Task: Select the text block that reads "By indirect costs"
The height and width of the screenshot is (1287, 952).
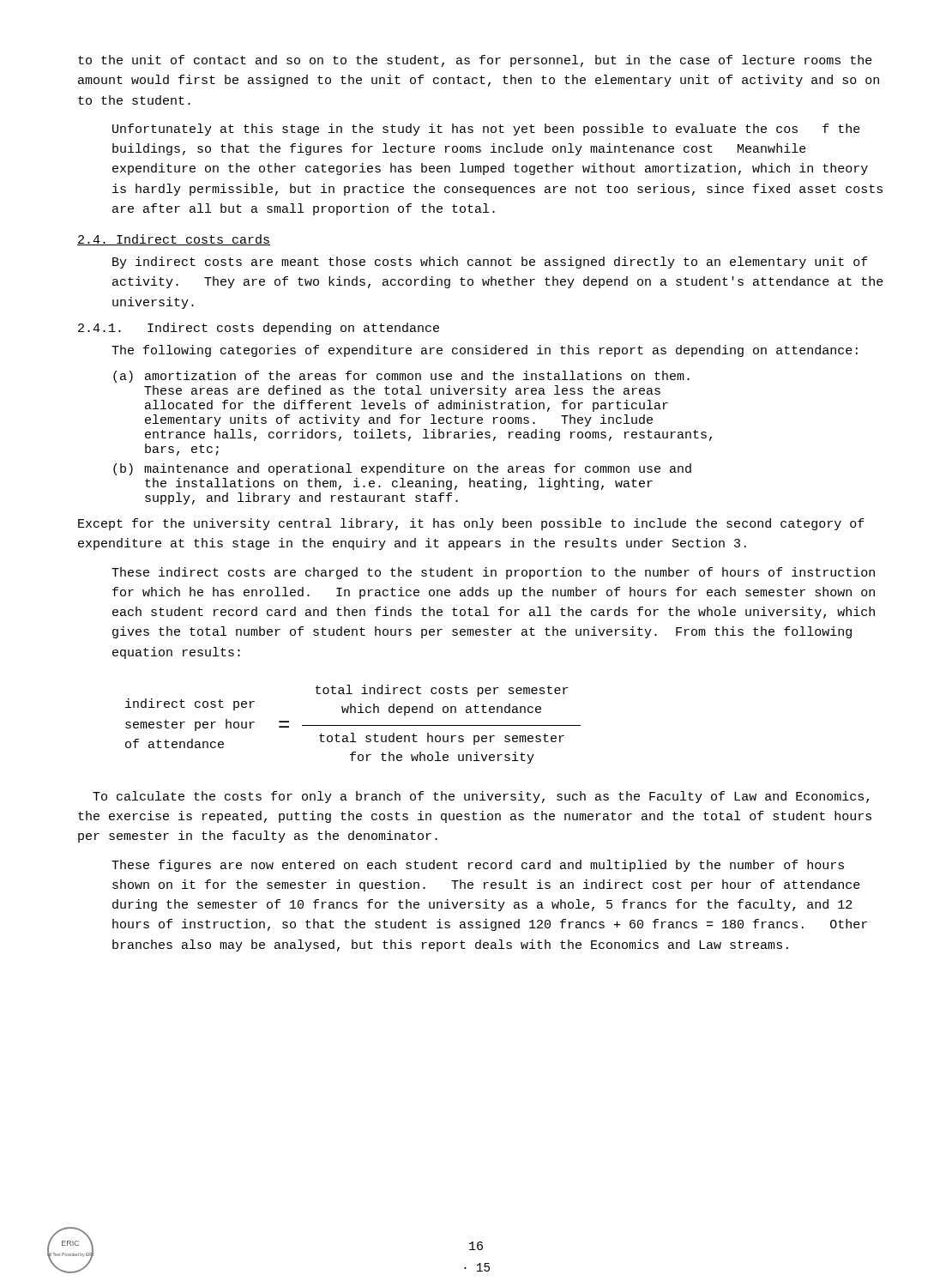Action: (498, 283)
